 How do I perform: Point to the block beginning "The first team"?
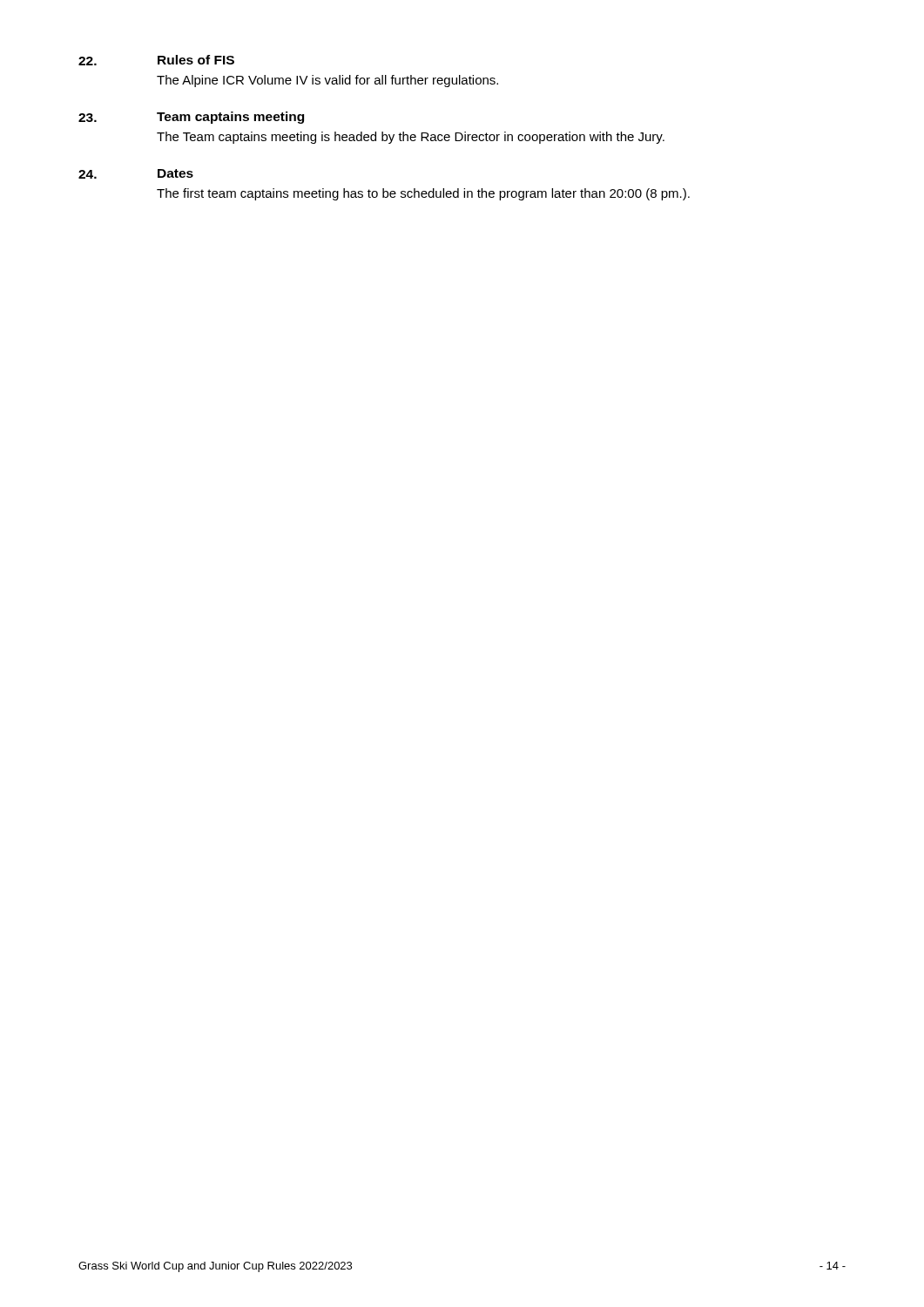coord(424,193)
